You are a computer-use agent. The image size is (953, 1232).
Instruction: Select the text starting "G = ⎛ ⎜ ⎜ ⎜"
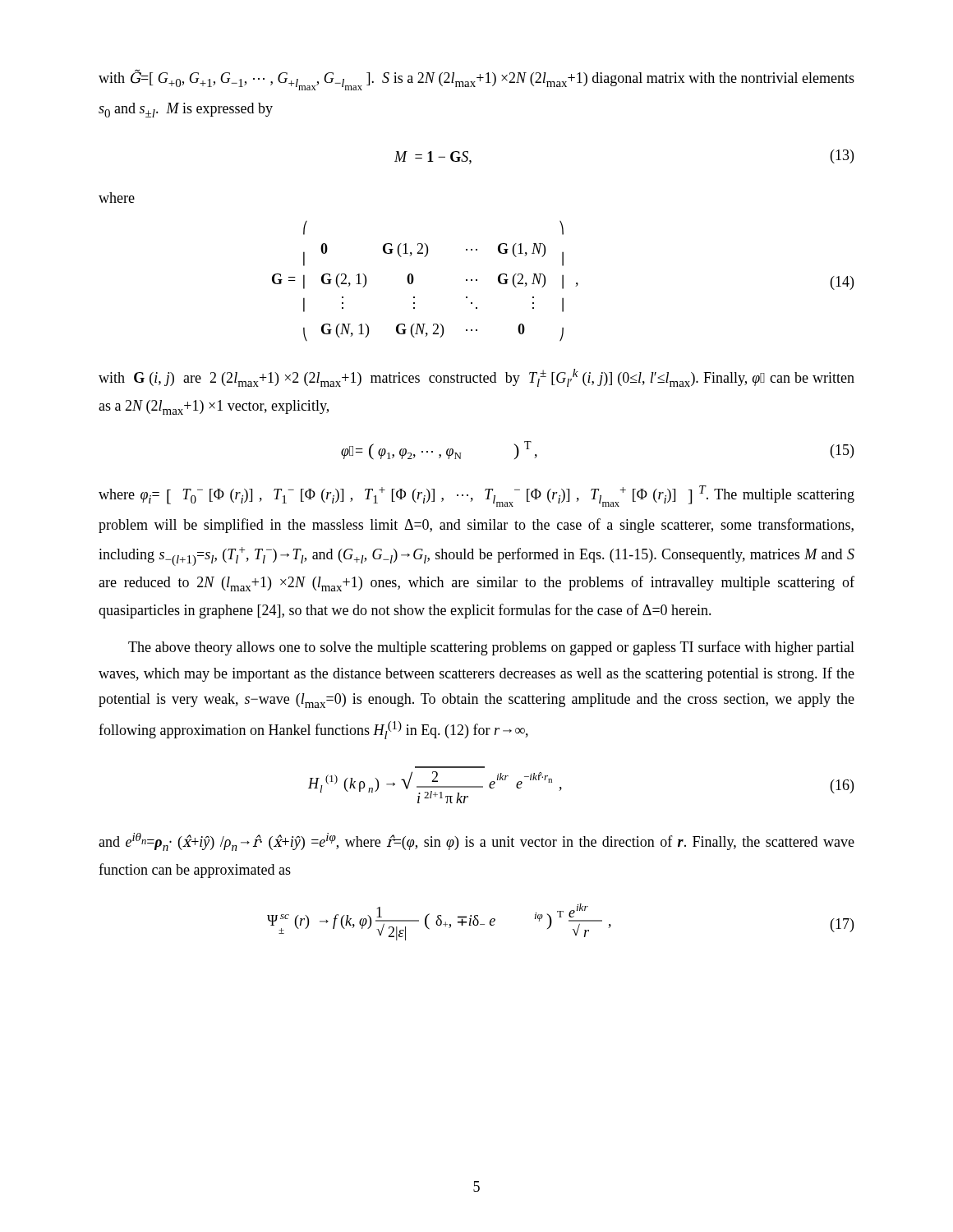coord(476,282)
